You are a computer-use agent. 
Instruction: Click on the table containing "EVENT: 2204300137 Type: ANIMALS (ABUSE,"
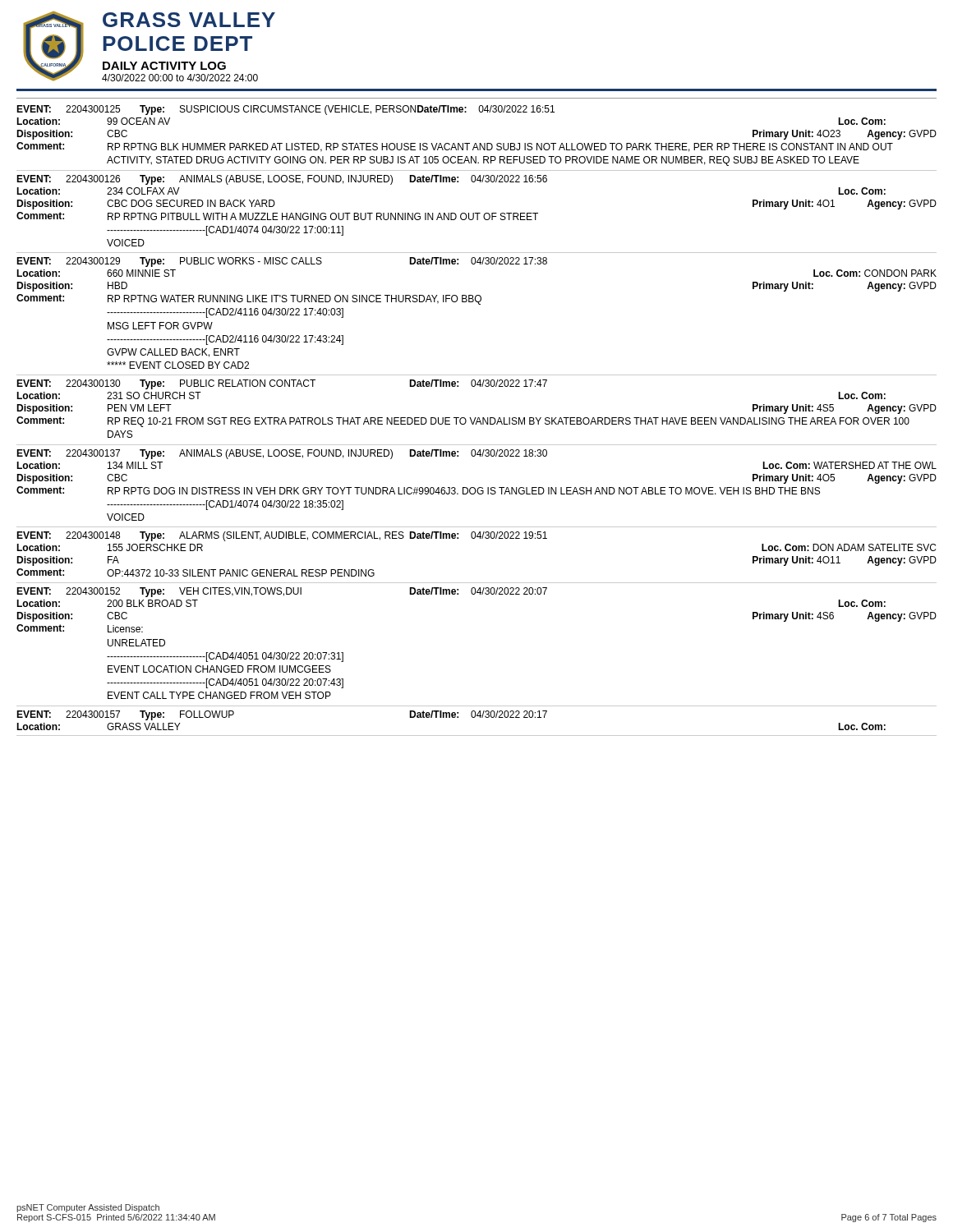[x=476, y=487]
